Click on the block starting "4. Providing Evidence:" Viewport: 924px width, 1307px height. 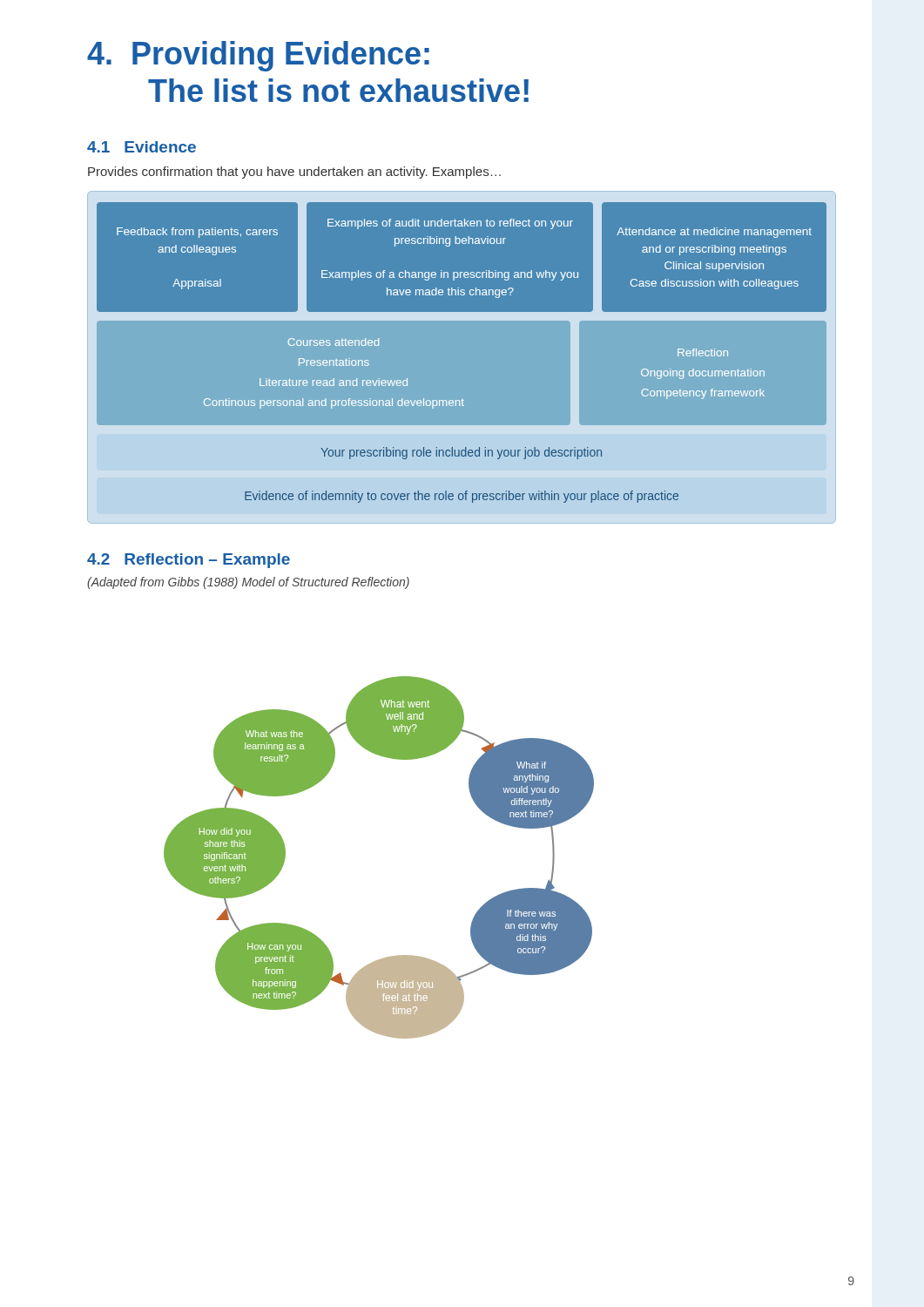[309, 72]
